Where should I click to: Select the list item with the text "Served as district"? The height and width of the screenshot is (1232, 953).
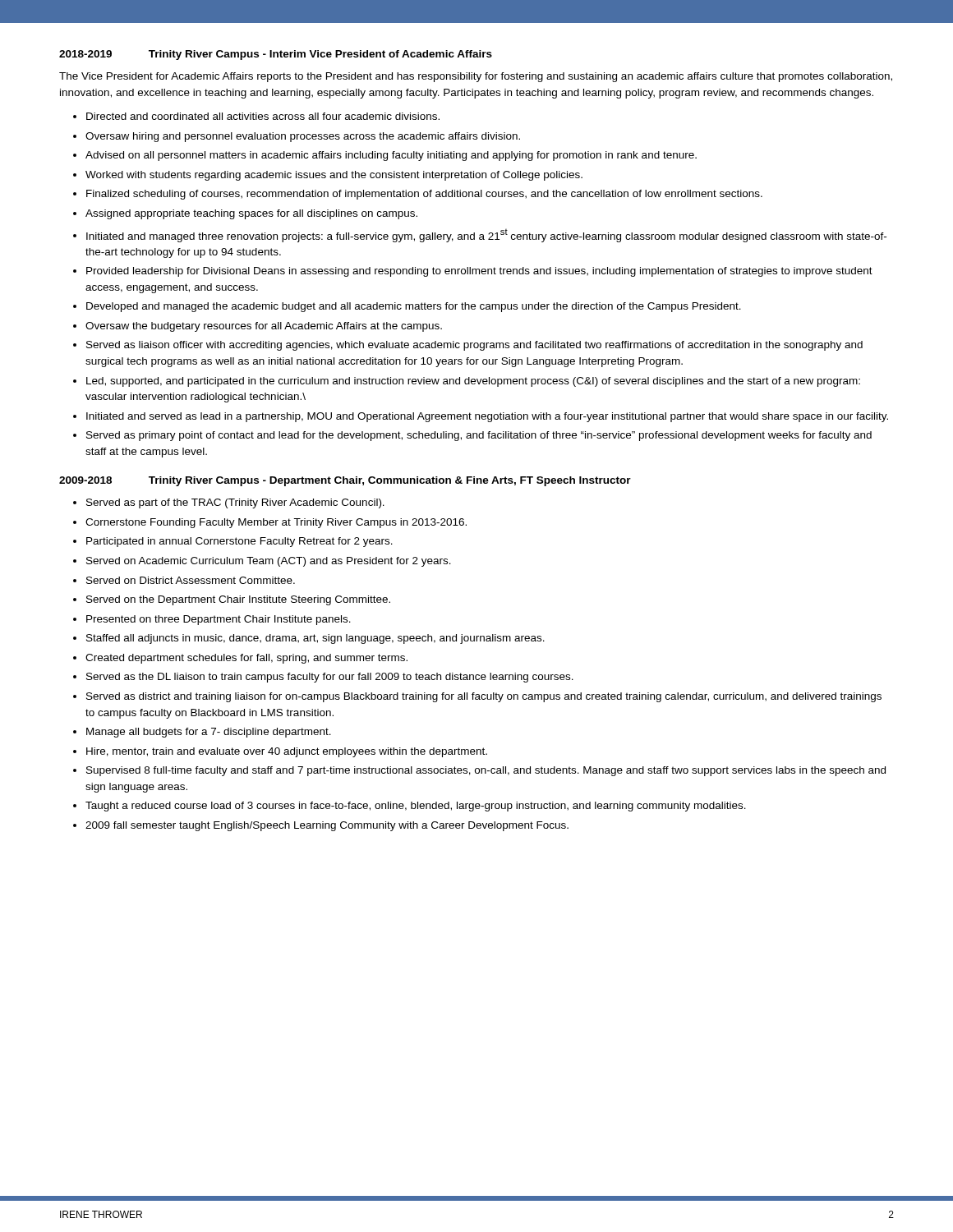[x=484, y=704]
